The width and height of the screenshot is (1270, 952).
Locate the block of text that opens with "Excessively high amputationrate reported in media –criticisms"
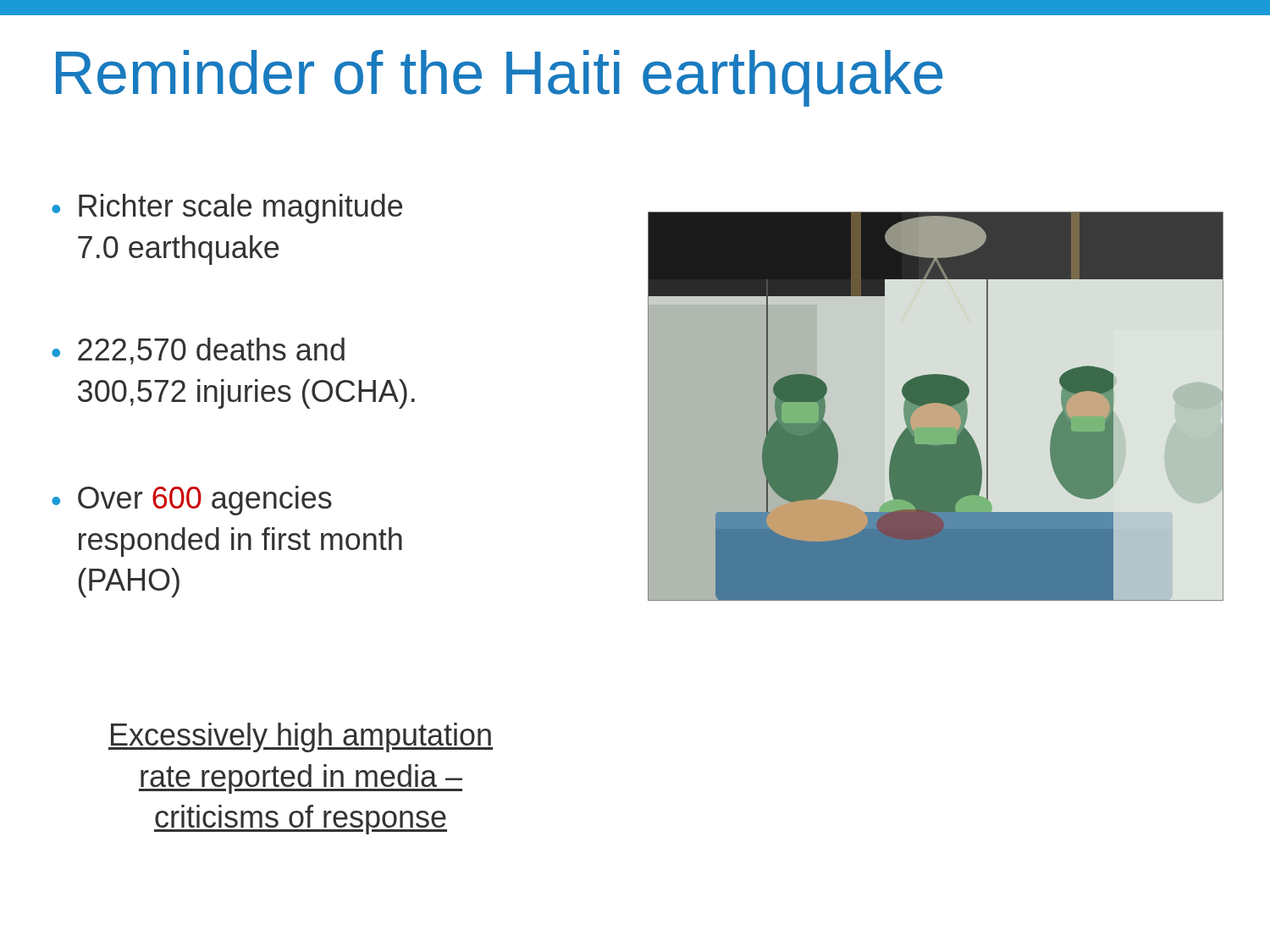(x=301, y=777)
